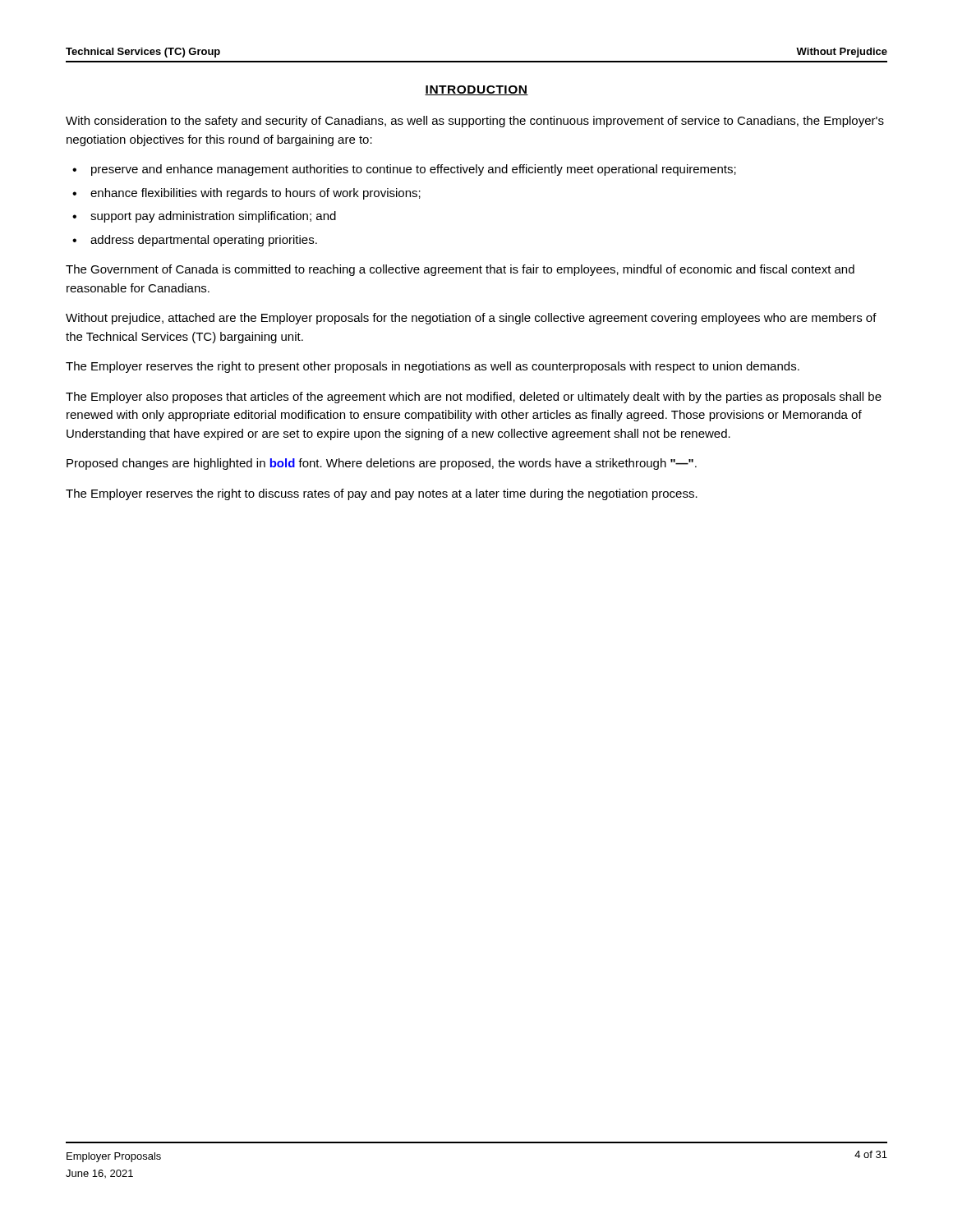The image size is (953, 1232).
Task: Click the passage that begins "Without prejudice, attached are the Employer"
Action: 471,327
